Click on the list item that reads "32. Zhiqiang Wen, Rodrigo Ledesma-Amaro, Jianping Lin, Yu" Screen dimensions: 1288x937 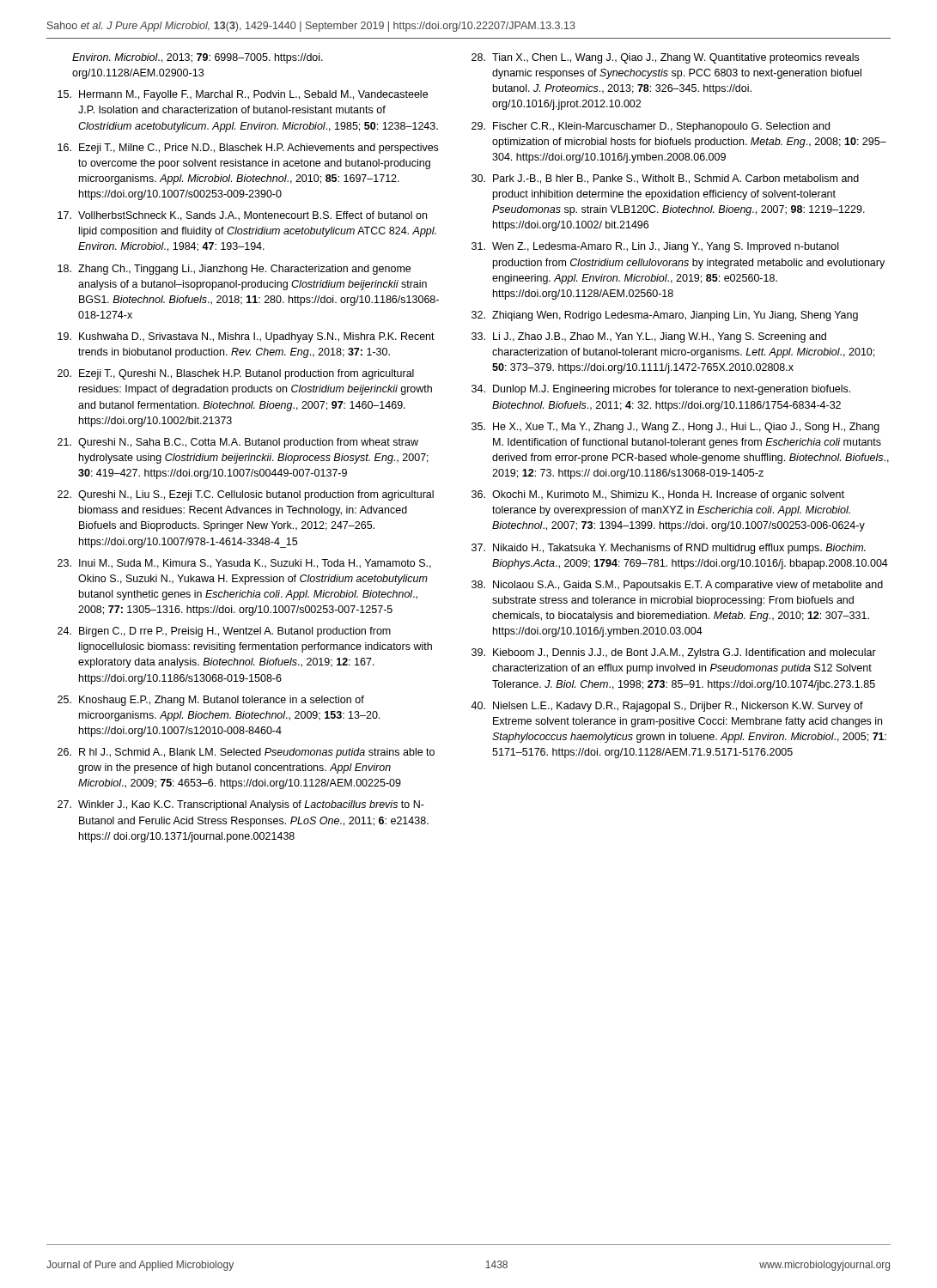tap(675, 315)
